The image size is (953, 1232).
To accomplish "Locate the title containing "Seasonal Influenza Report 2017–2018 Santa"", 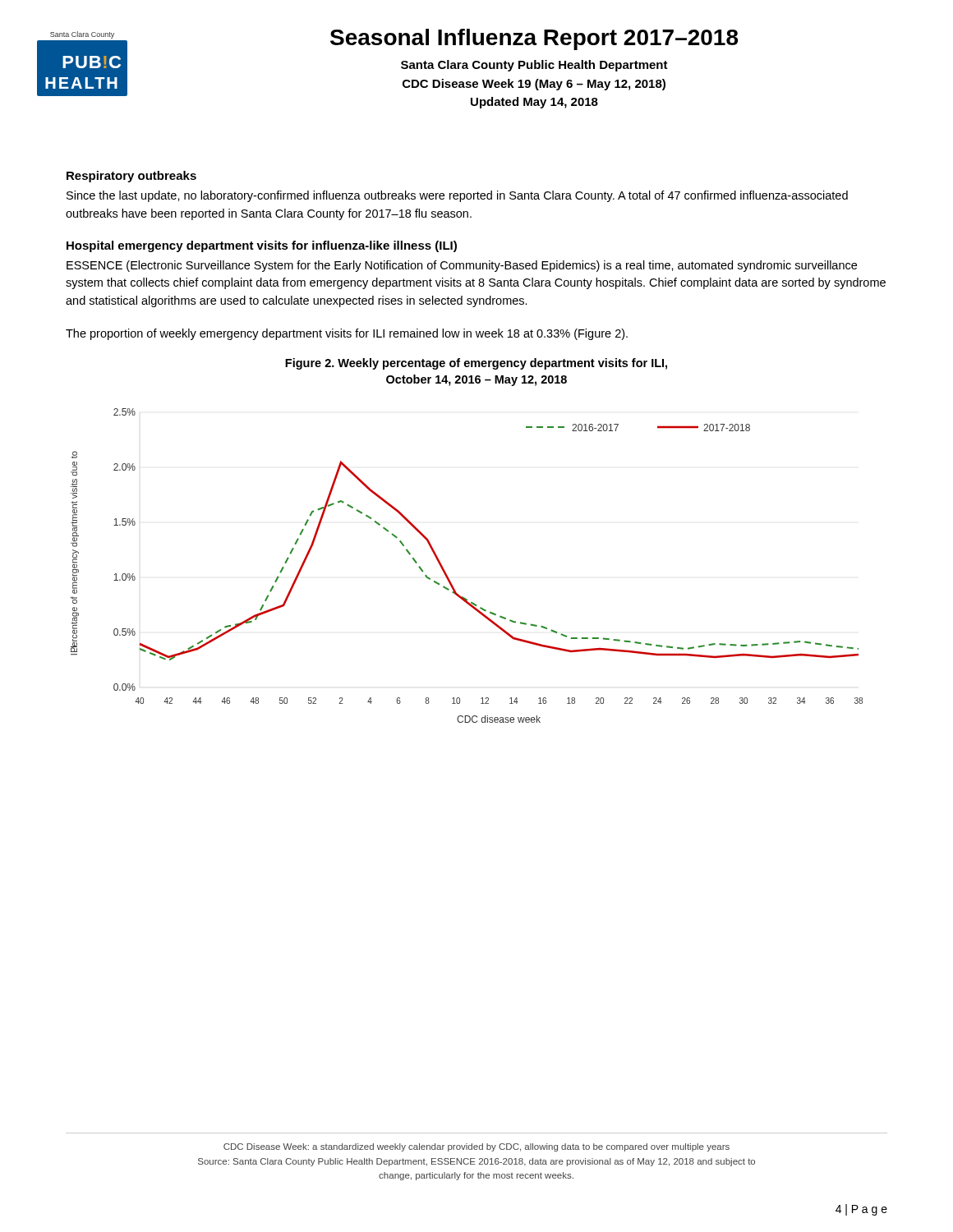I will click(x=534, y=68).
